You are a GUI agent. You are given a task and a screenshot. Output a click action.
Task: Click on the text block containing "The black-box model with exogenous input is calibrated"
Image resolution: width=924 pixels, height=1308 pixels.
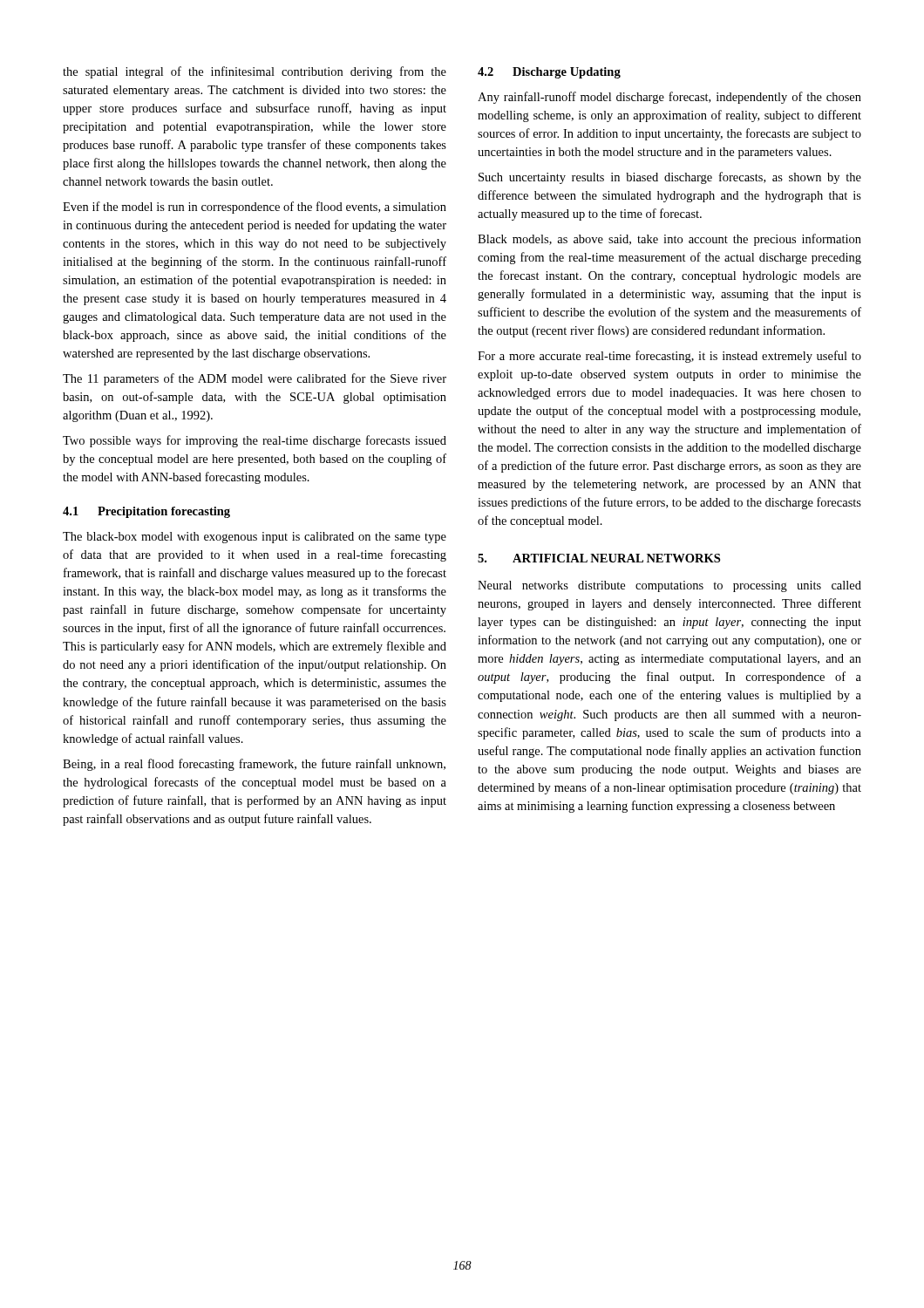(x=255, y=678)
